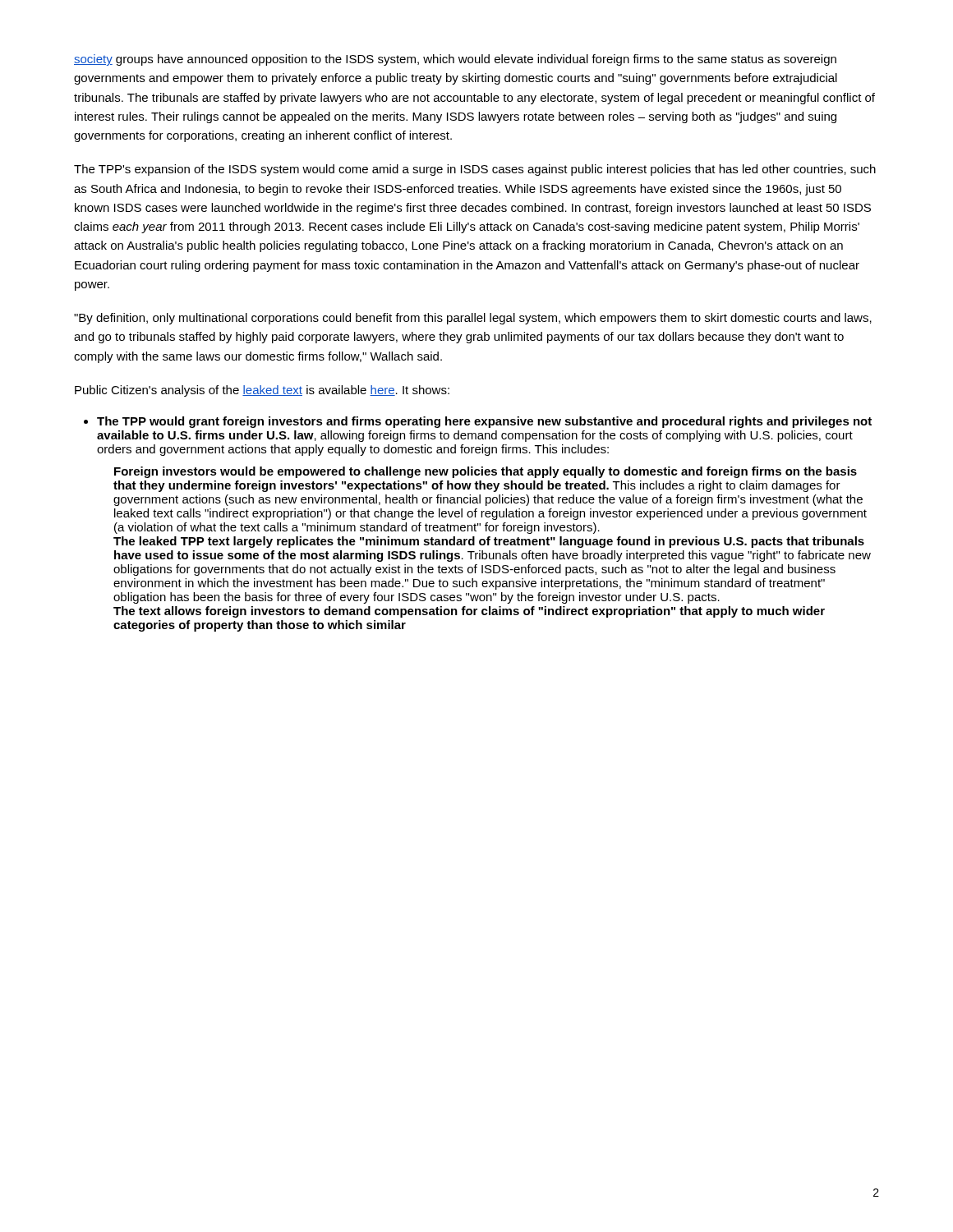Locate the list item containing "The text allows foreign investors"

[x=496, y=618]
